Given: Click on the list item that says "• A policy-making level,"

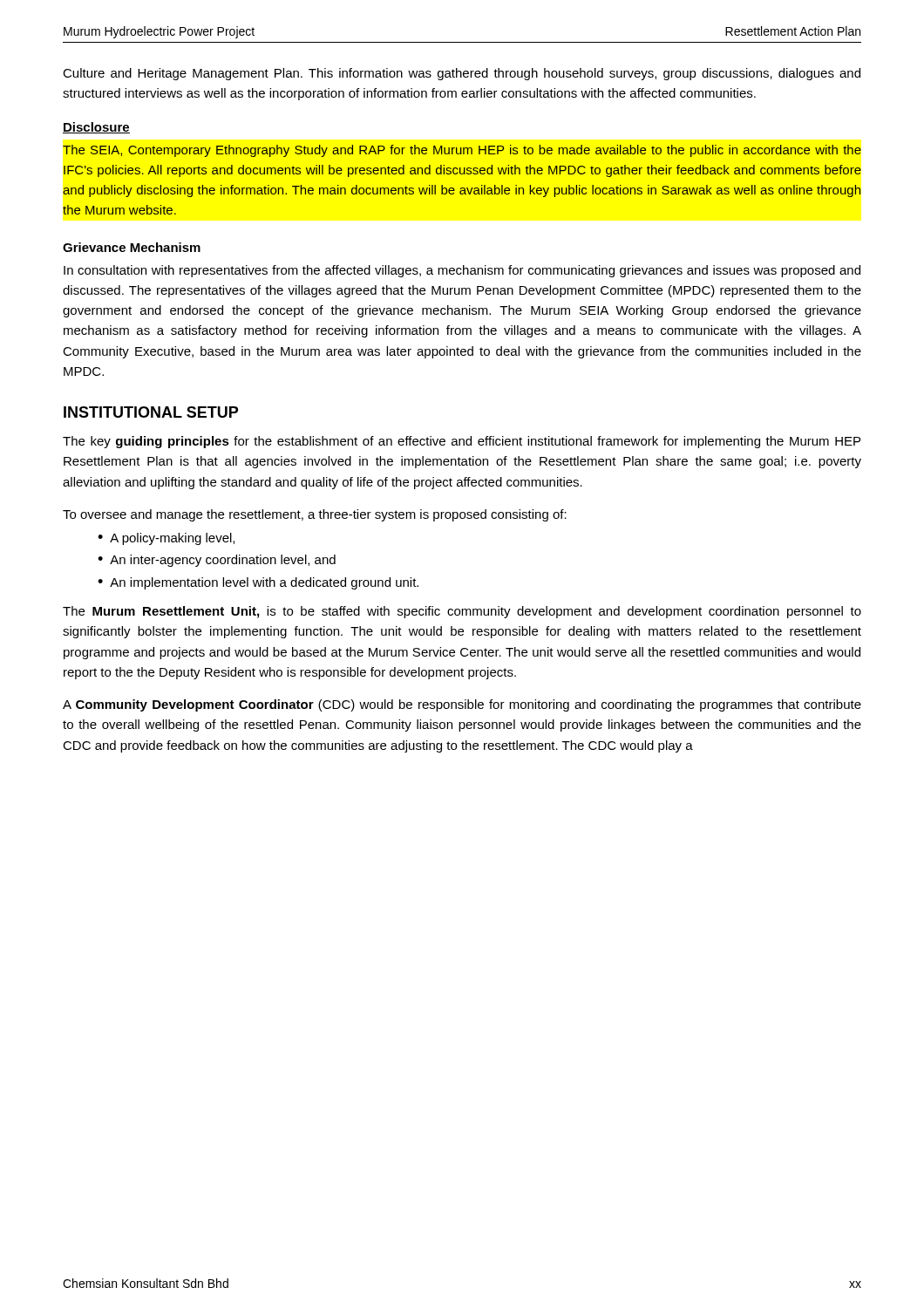Looking at the screenshot, I should (167, 538).
